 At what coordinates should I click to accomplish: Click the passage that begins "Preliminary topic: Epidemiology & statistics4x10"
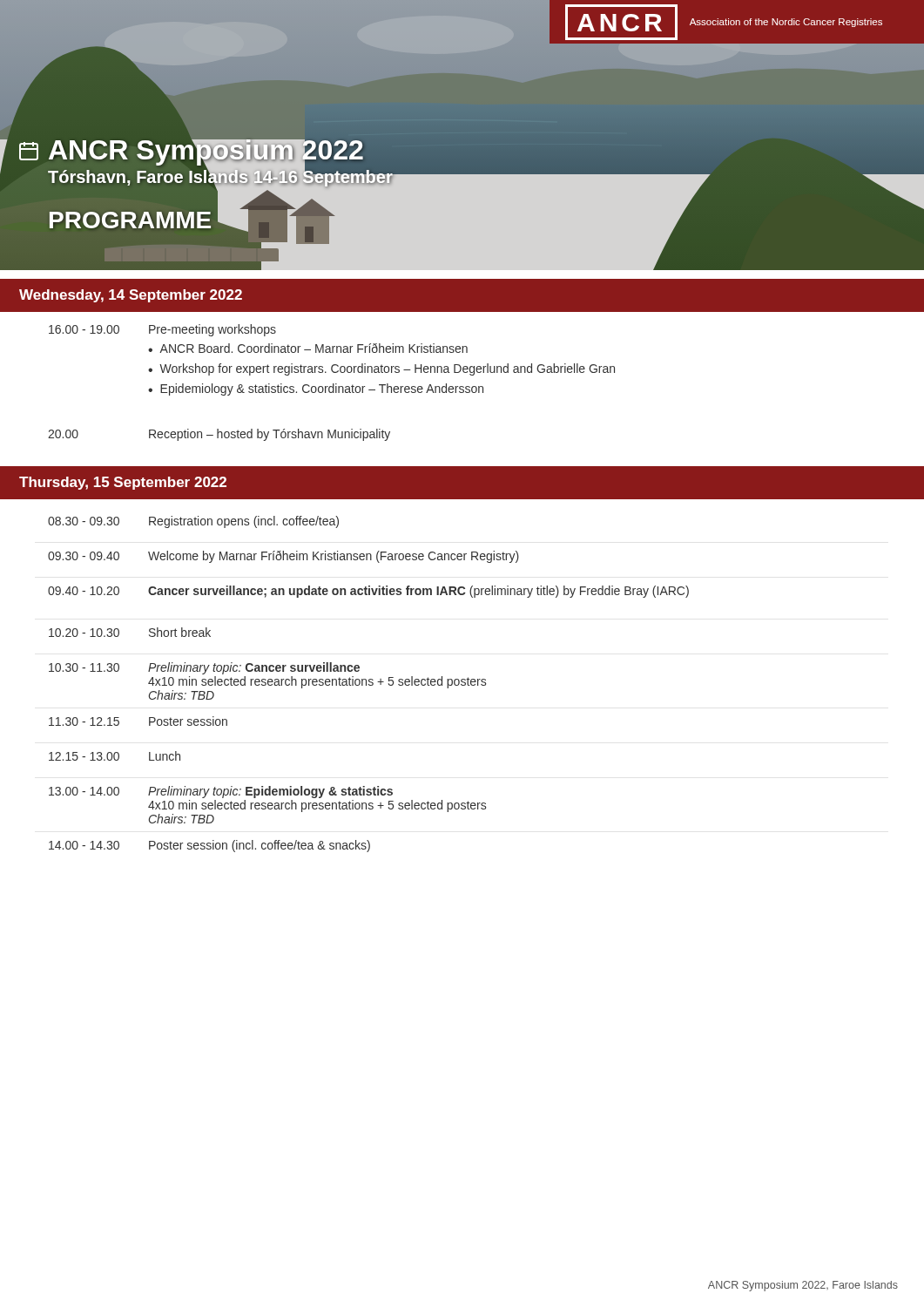click(x=317, y=805)
